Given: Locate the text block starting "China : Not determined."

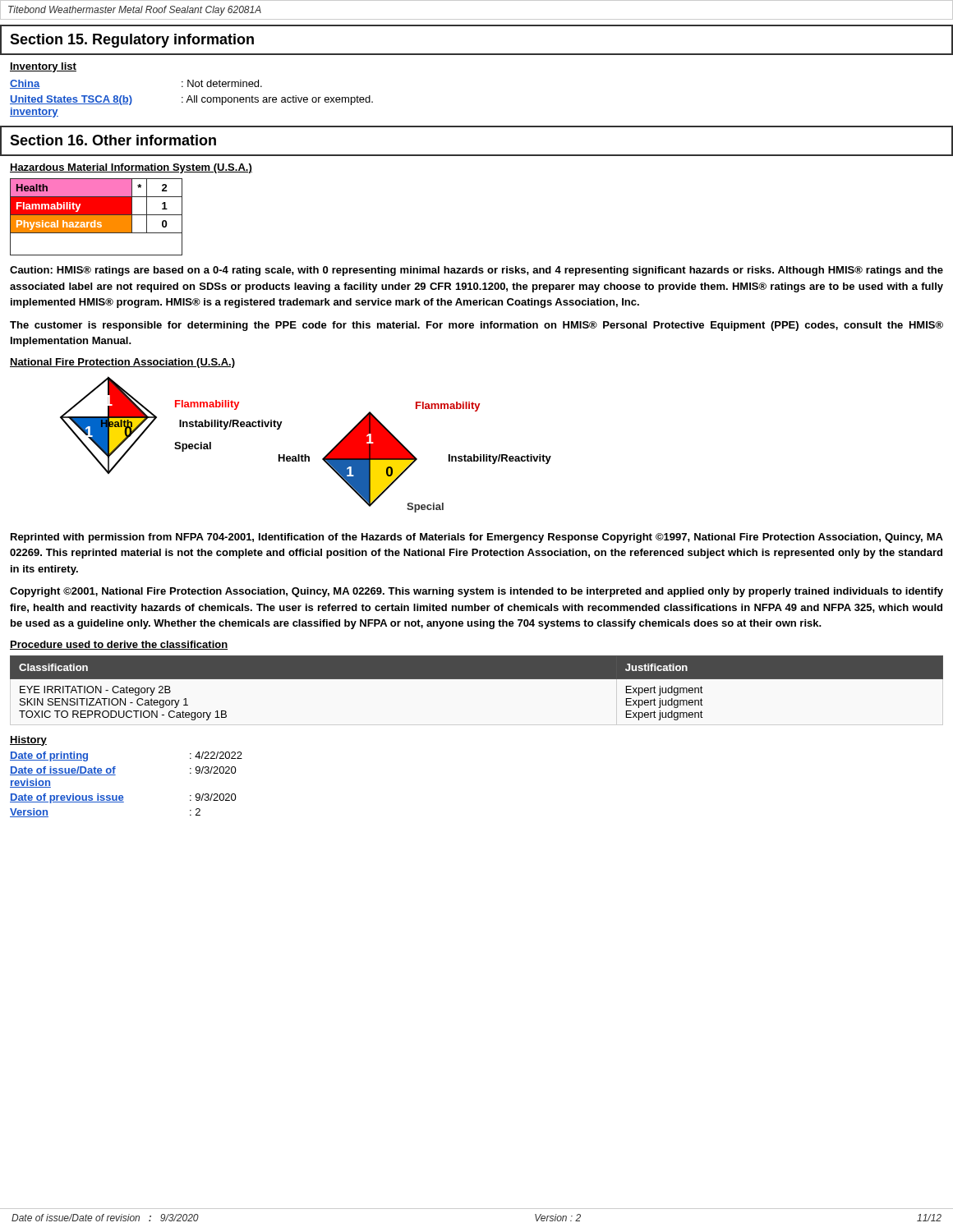Looking at the screenshot, I should click(25, 84).
